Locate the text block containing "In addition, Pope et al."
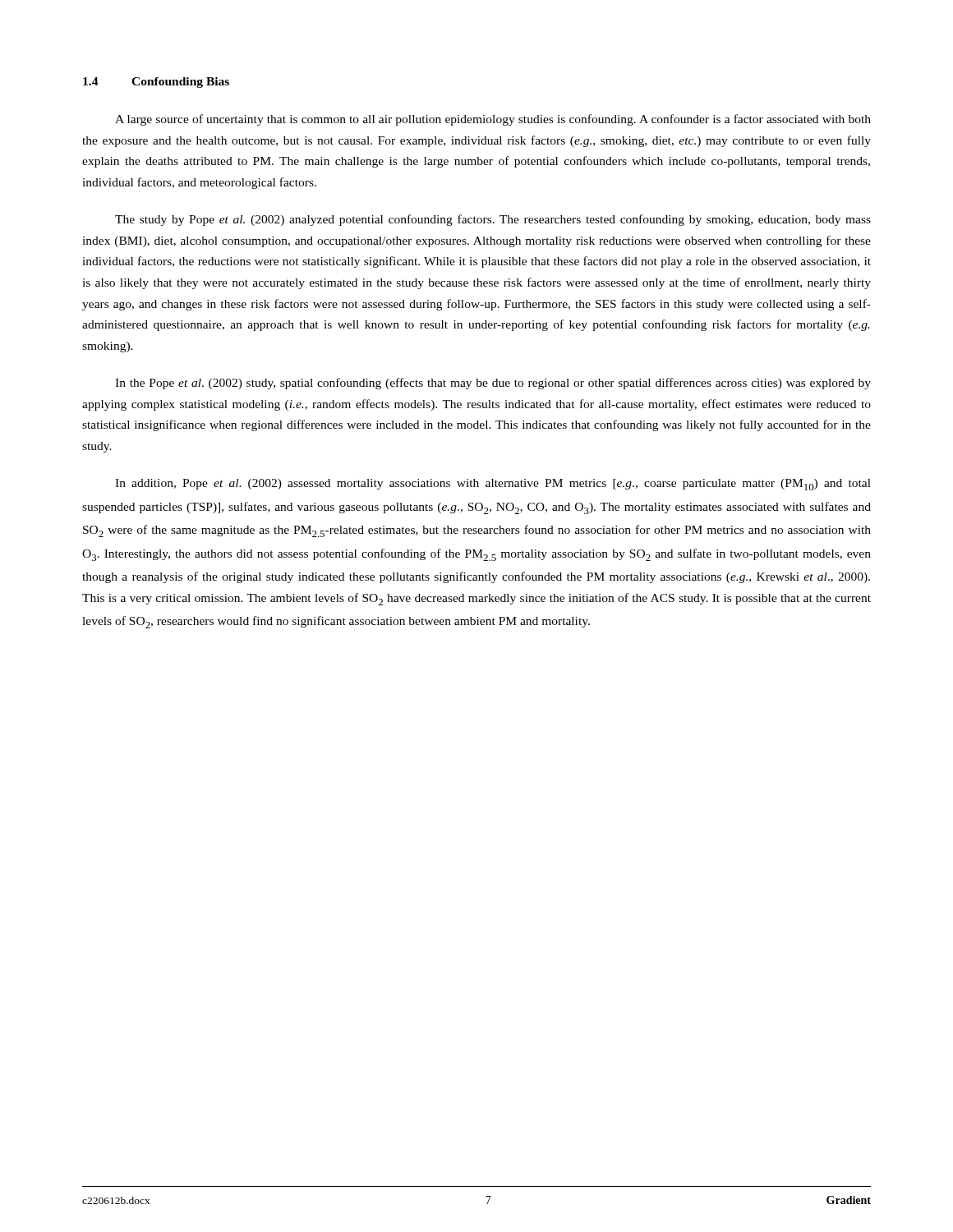The height and width of the screenshot is (1232, 953). tap(476, 553)
